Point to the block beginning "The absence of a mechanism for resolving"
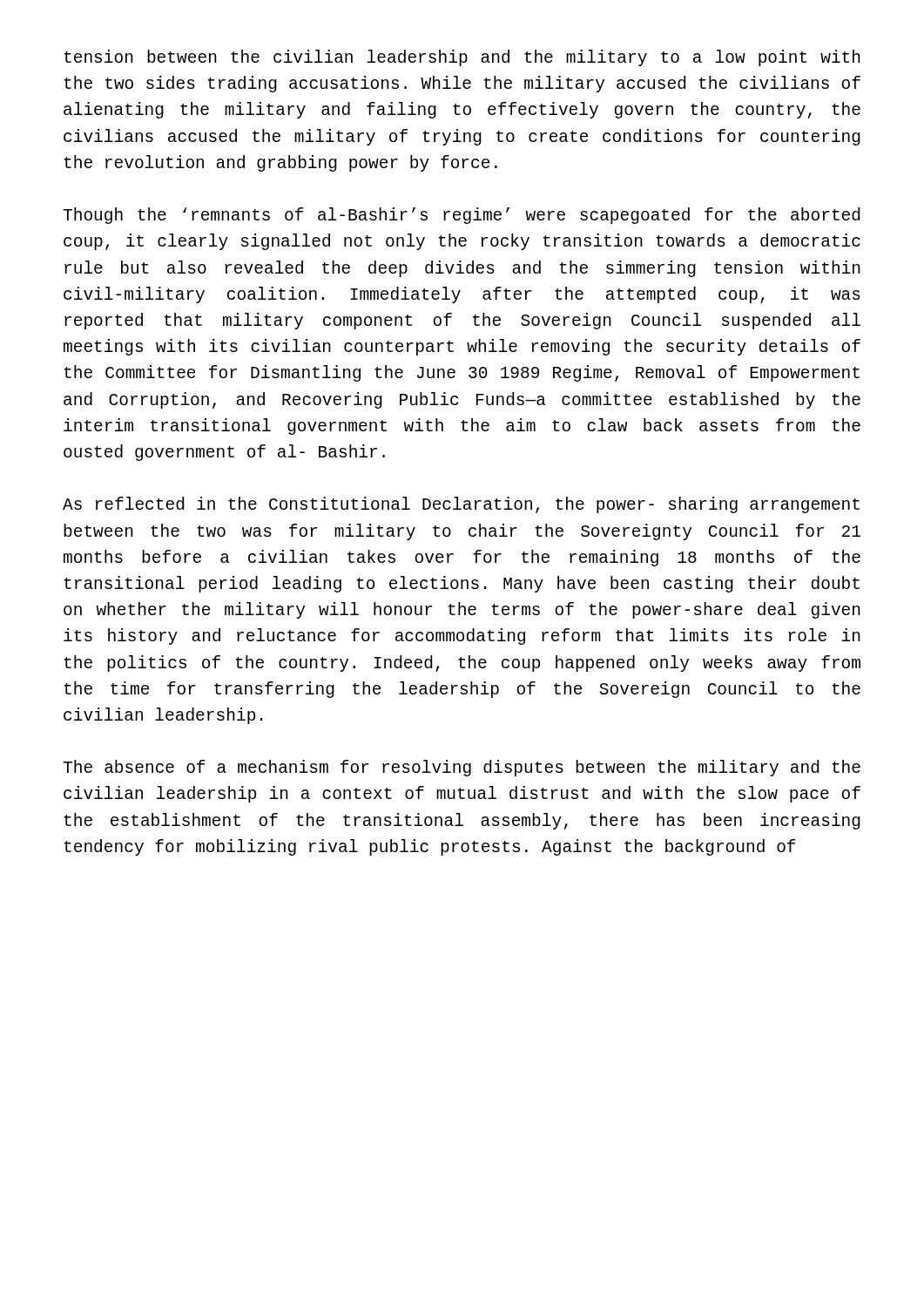 (462, 808)
